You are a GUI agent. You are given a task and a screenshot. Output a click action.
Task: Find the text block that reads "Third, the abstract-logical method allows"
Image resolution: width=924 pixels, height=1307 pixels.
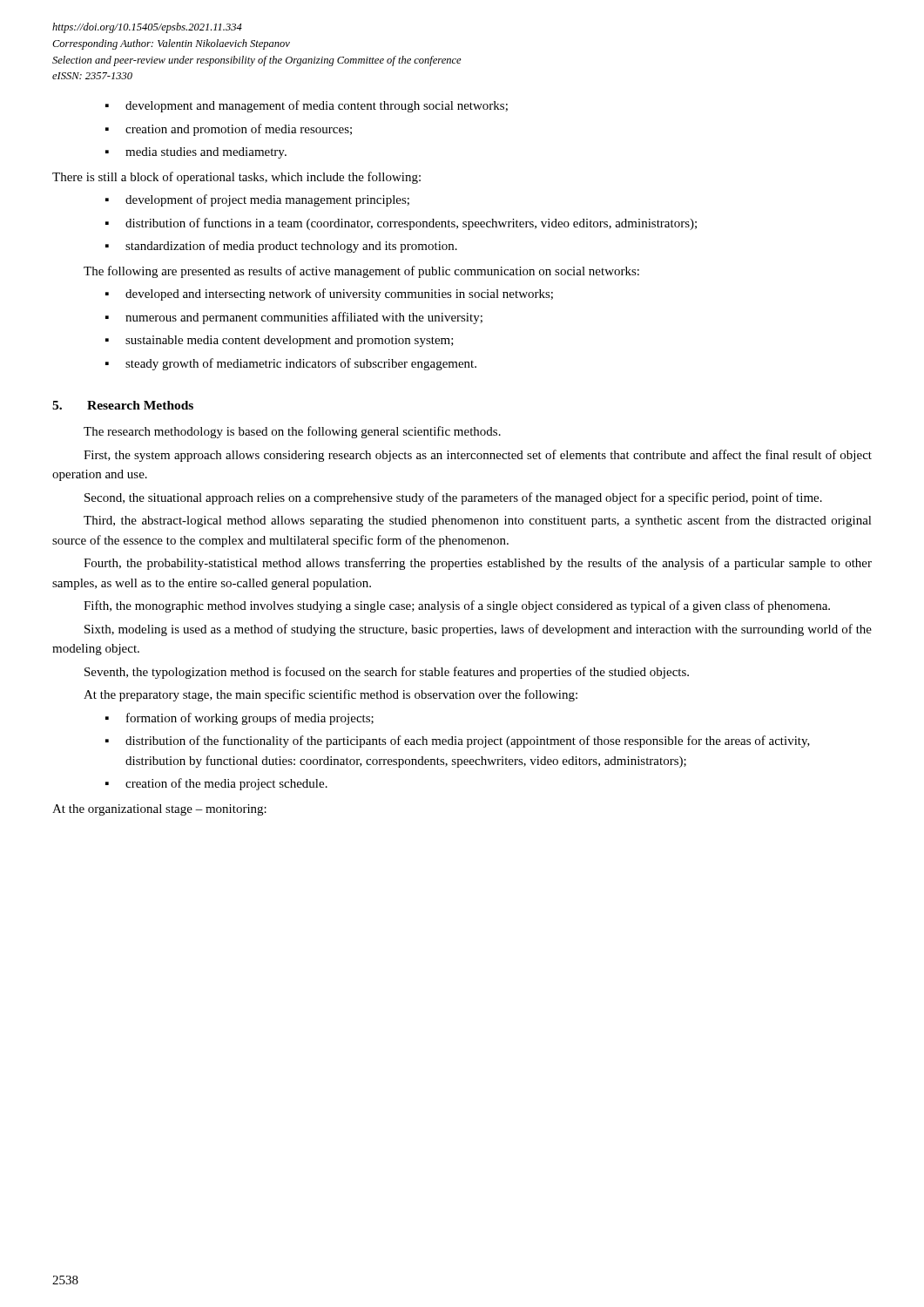tap(462, 530)
